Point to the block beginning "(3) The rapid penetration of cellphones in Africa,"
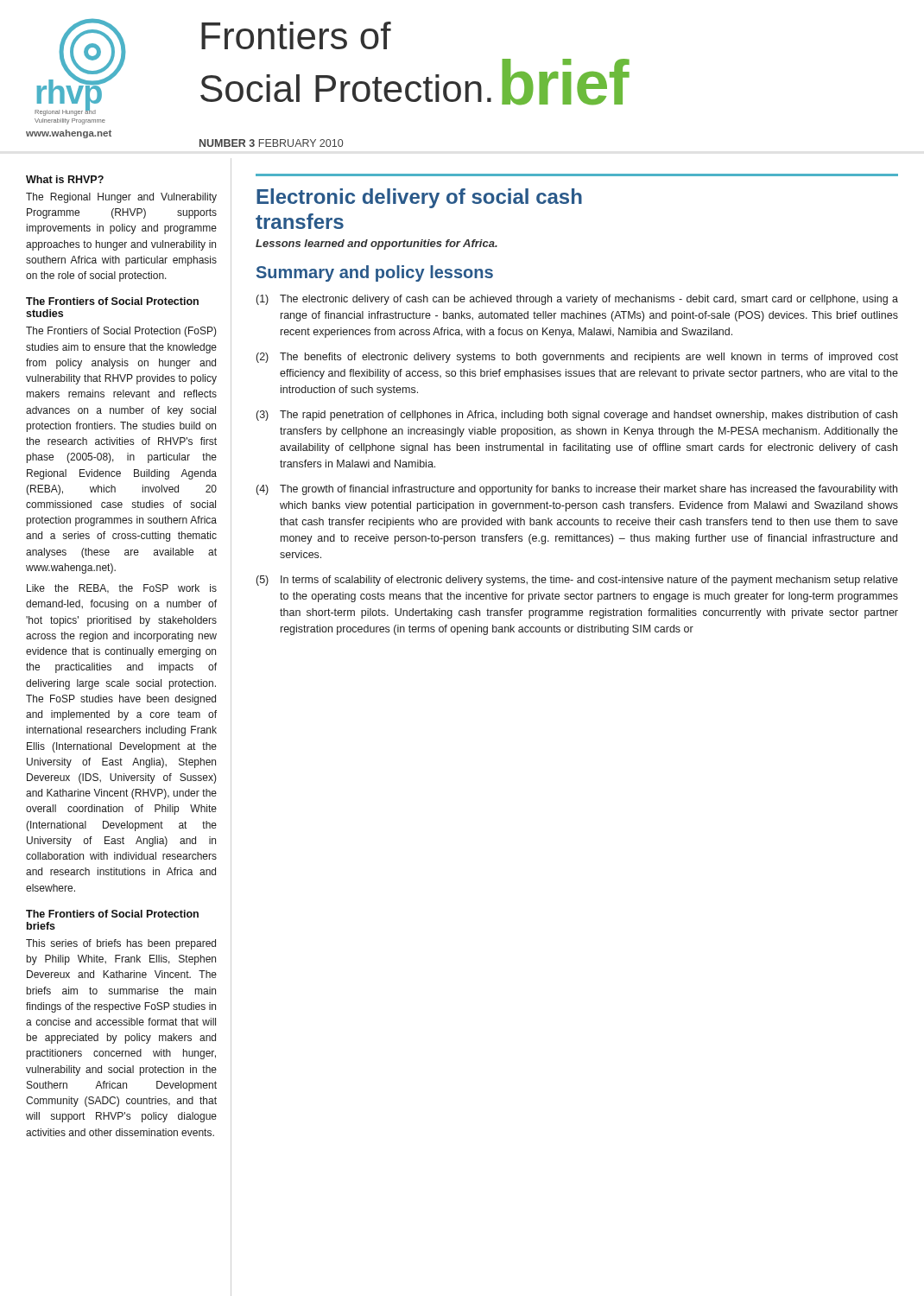924x1296 pixels. [577, 439]
